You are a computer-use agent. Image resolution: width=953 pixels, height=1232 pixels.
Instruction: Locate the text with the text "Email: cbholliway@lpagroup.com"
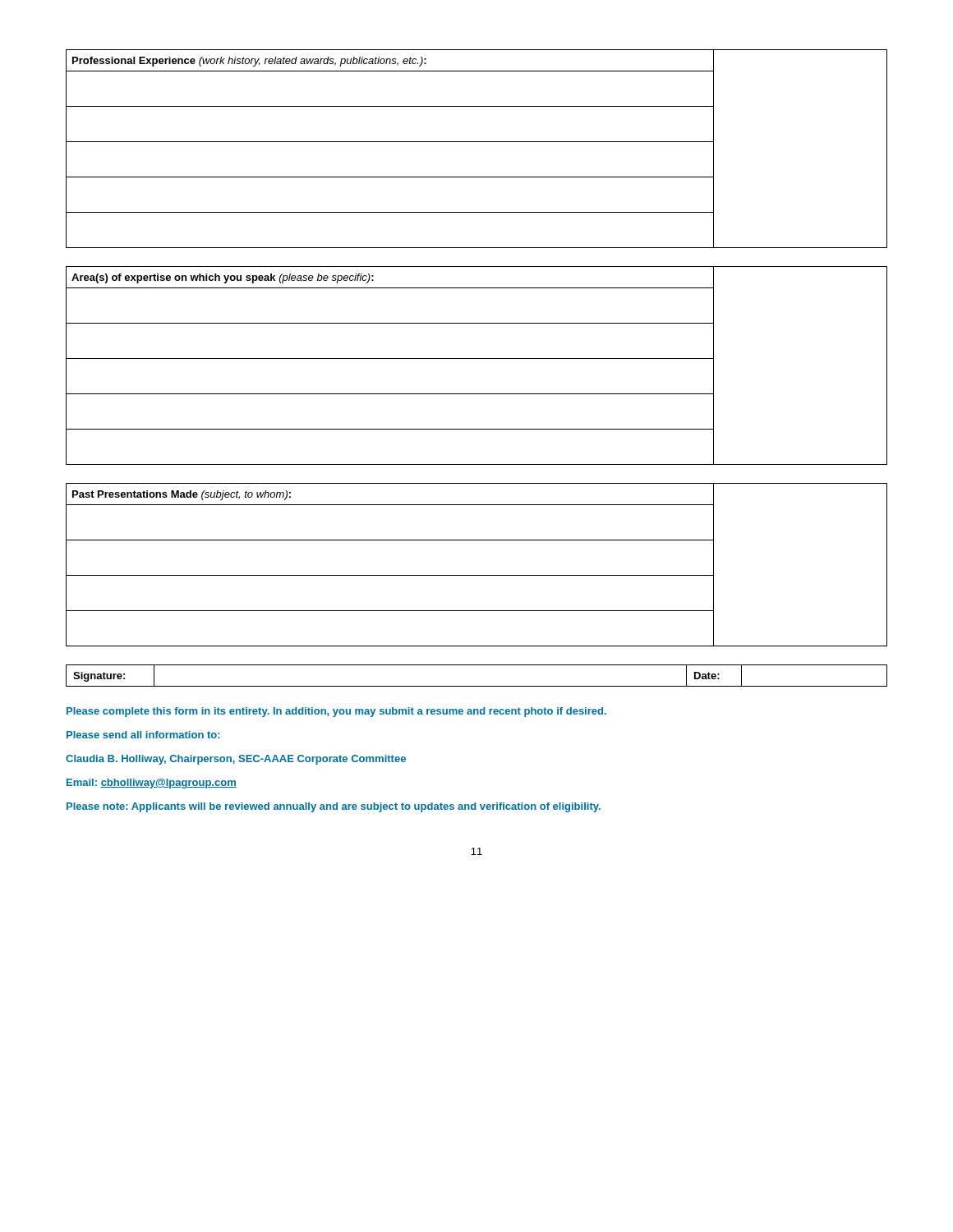151,782
